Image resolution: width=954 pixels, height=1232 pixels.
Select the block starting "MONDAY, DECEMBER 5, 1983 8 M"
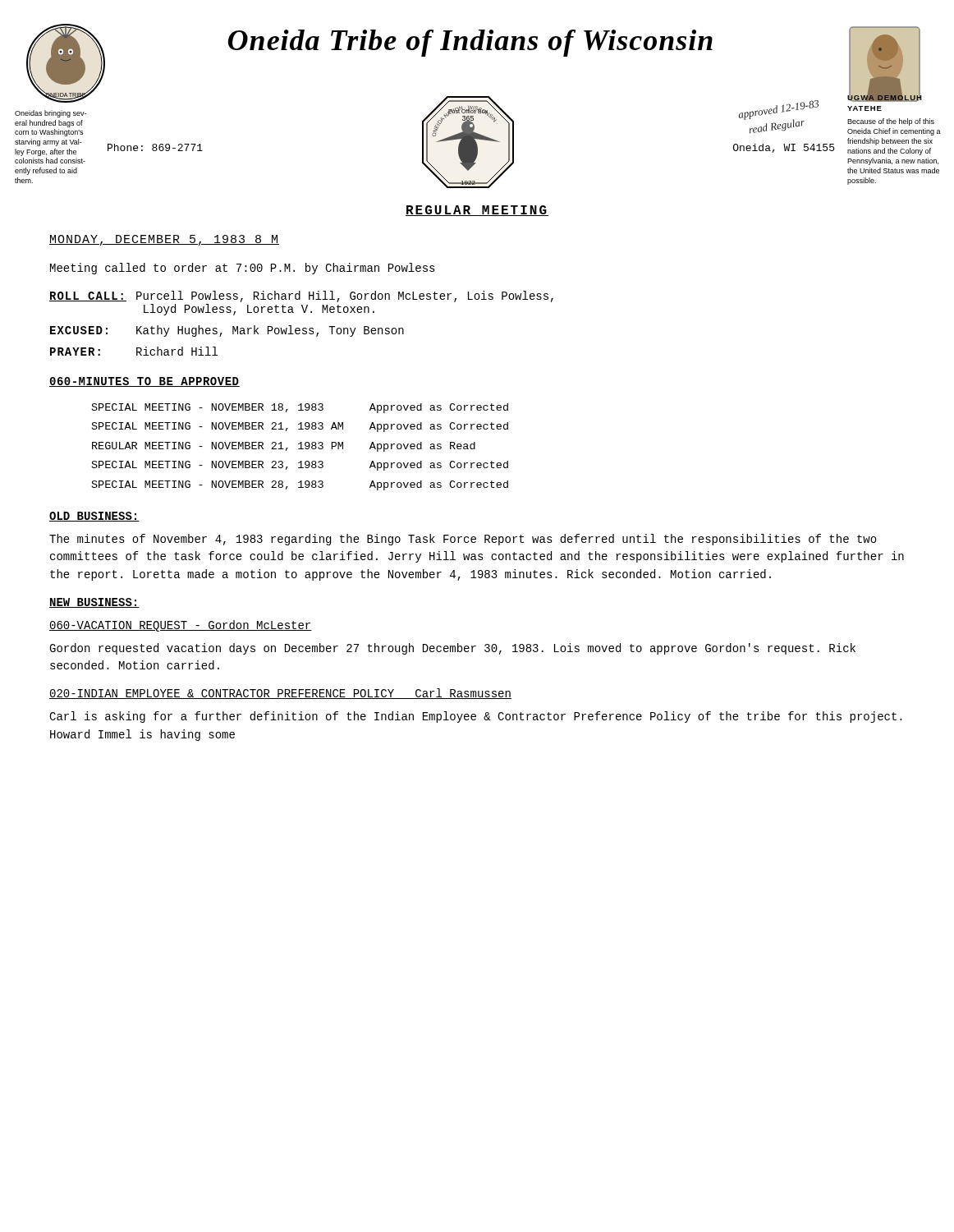tap(164, 240)
